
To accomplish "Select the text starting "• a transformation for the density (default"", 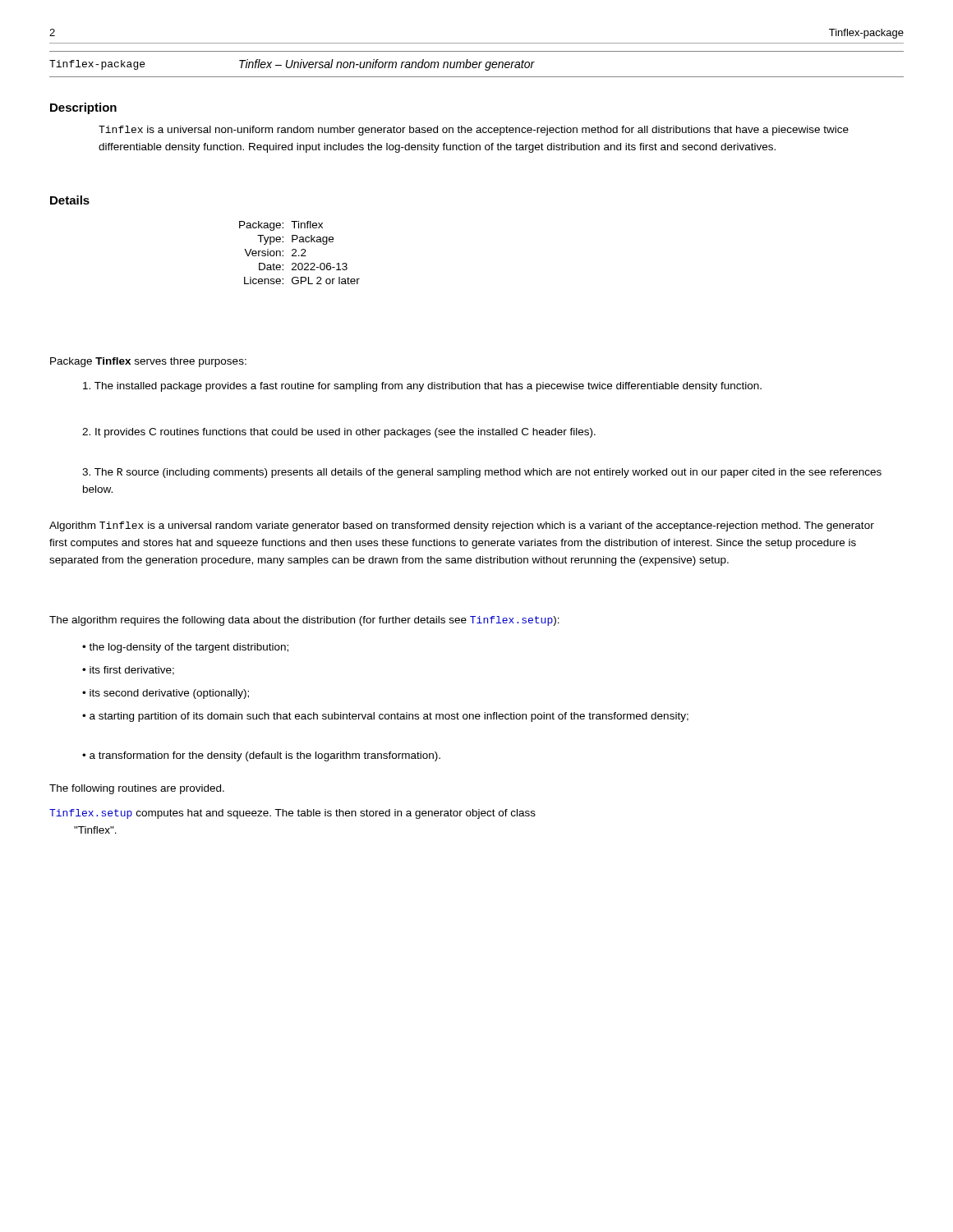I will click(x=262, y=755).
